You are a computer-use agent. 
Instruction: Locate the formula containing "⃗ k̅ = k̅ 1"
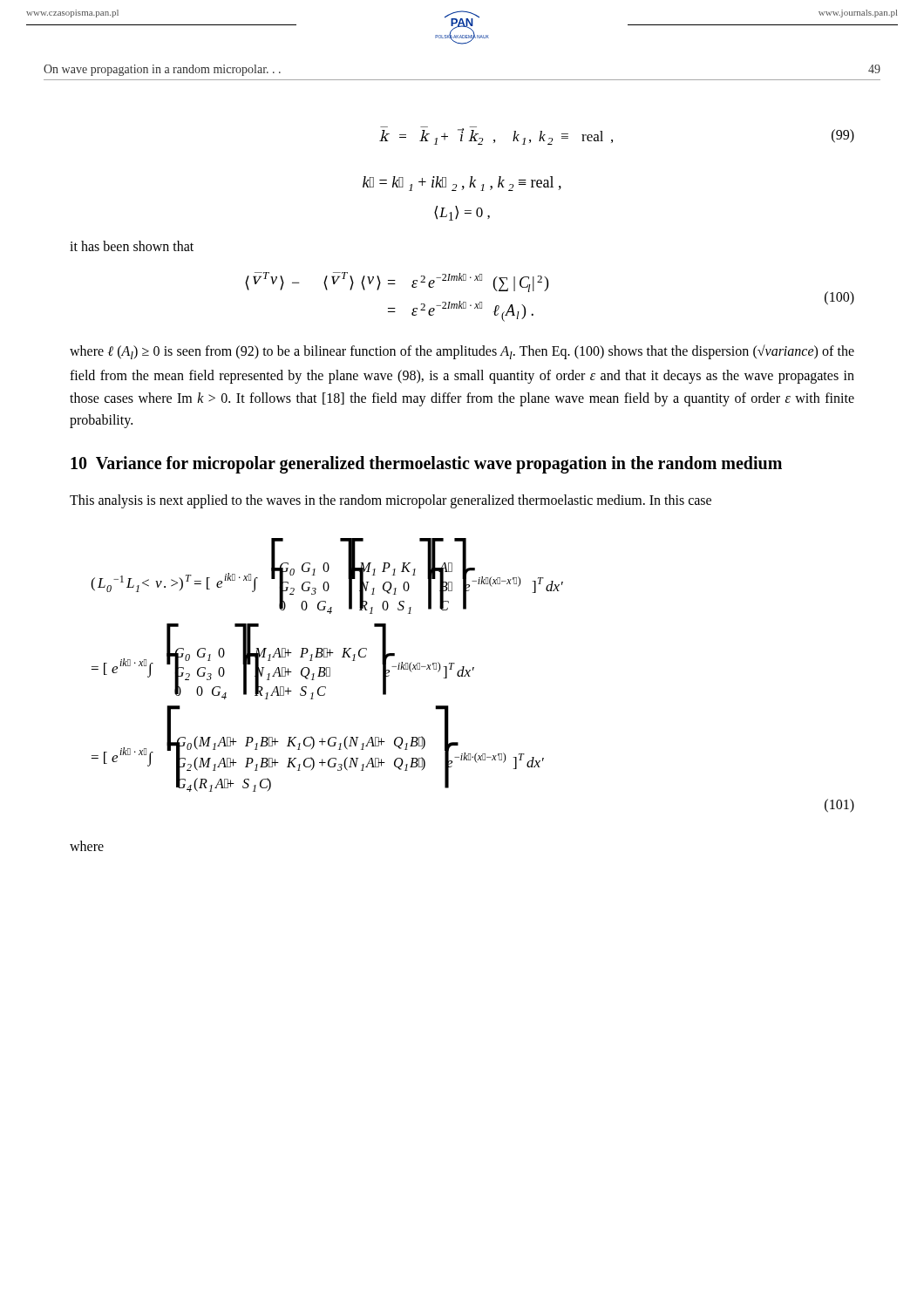tap(554, 135)
